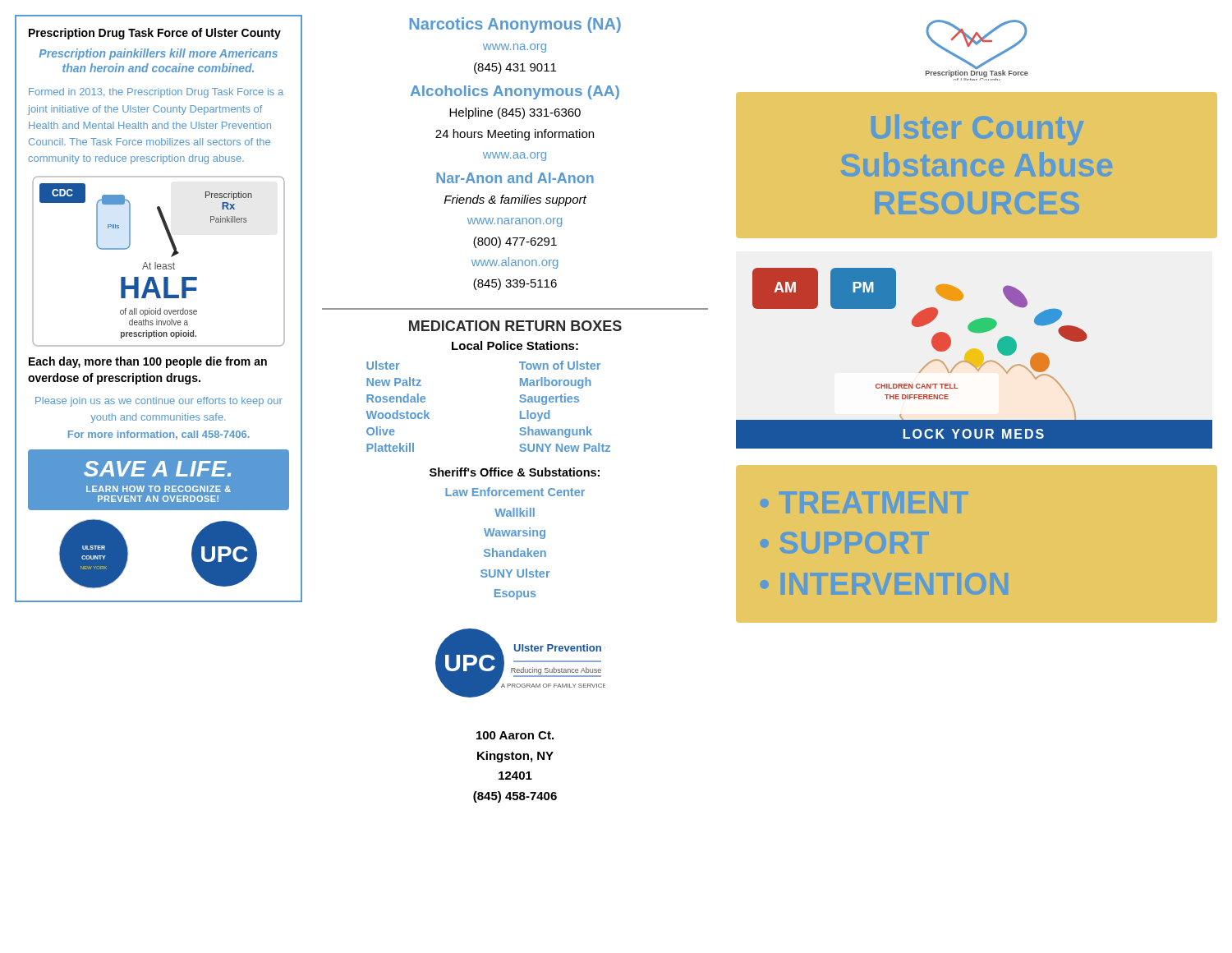Find the text block containing "100 Aaron Ct.Kingston,"
Viewport: 1232px width, 953px height.
coord(515,765)
